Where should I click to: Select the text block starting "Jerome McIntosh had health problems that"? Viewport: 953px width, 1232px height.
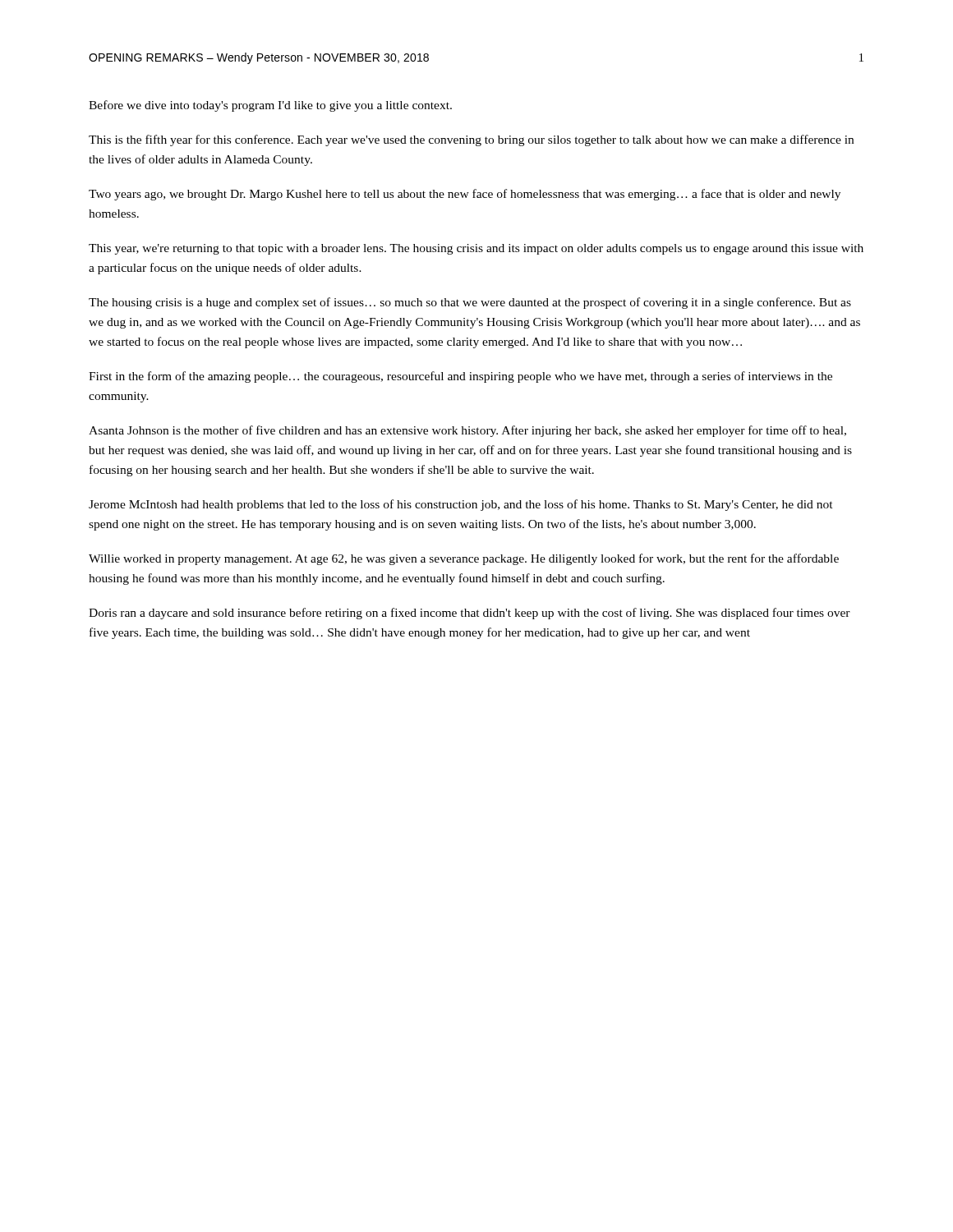tap(461, 514)
